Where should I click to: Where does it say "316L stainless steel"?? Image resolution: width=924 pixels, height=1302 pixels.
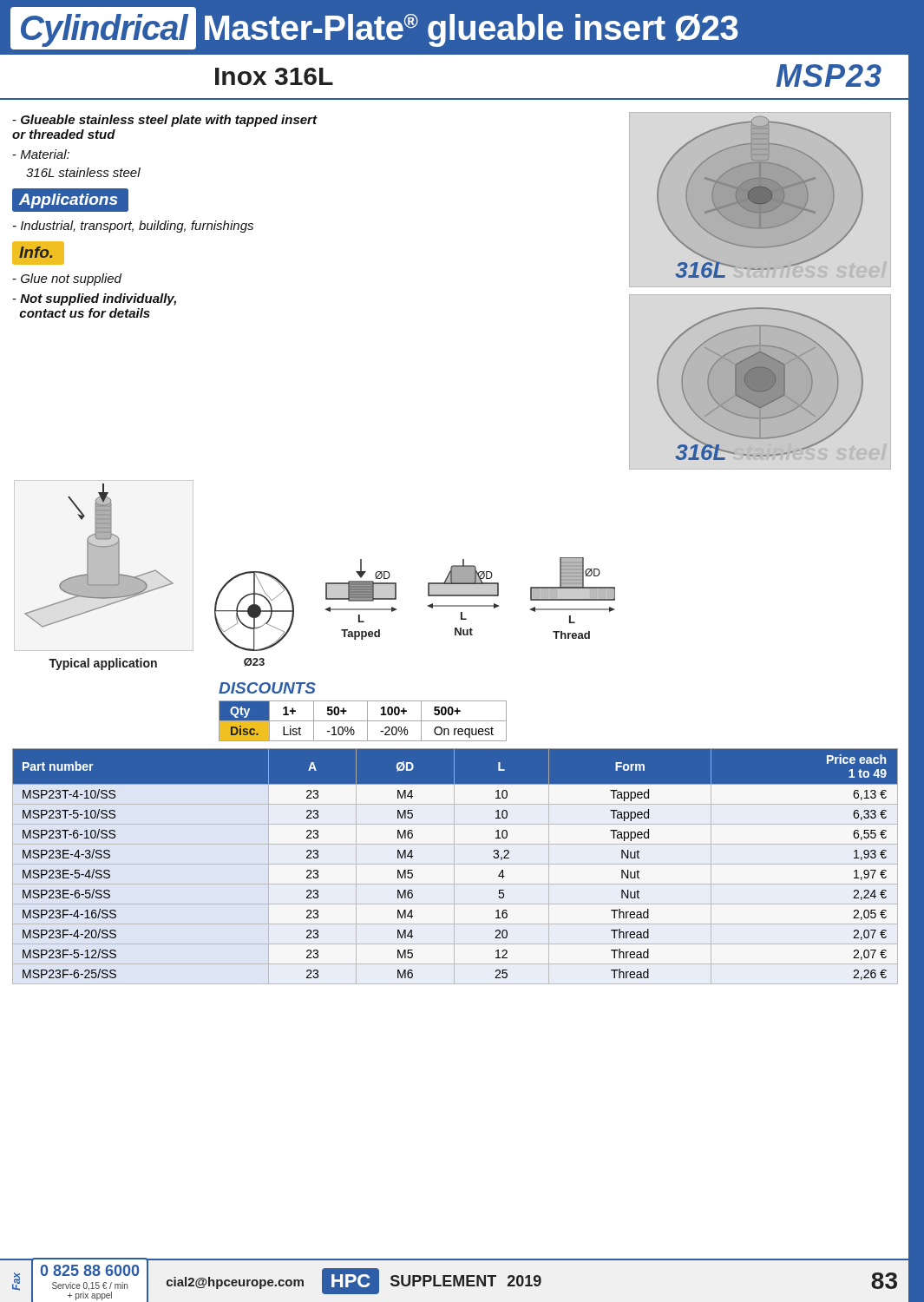click(x=83, y=172)
